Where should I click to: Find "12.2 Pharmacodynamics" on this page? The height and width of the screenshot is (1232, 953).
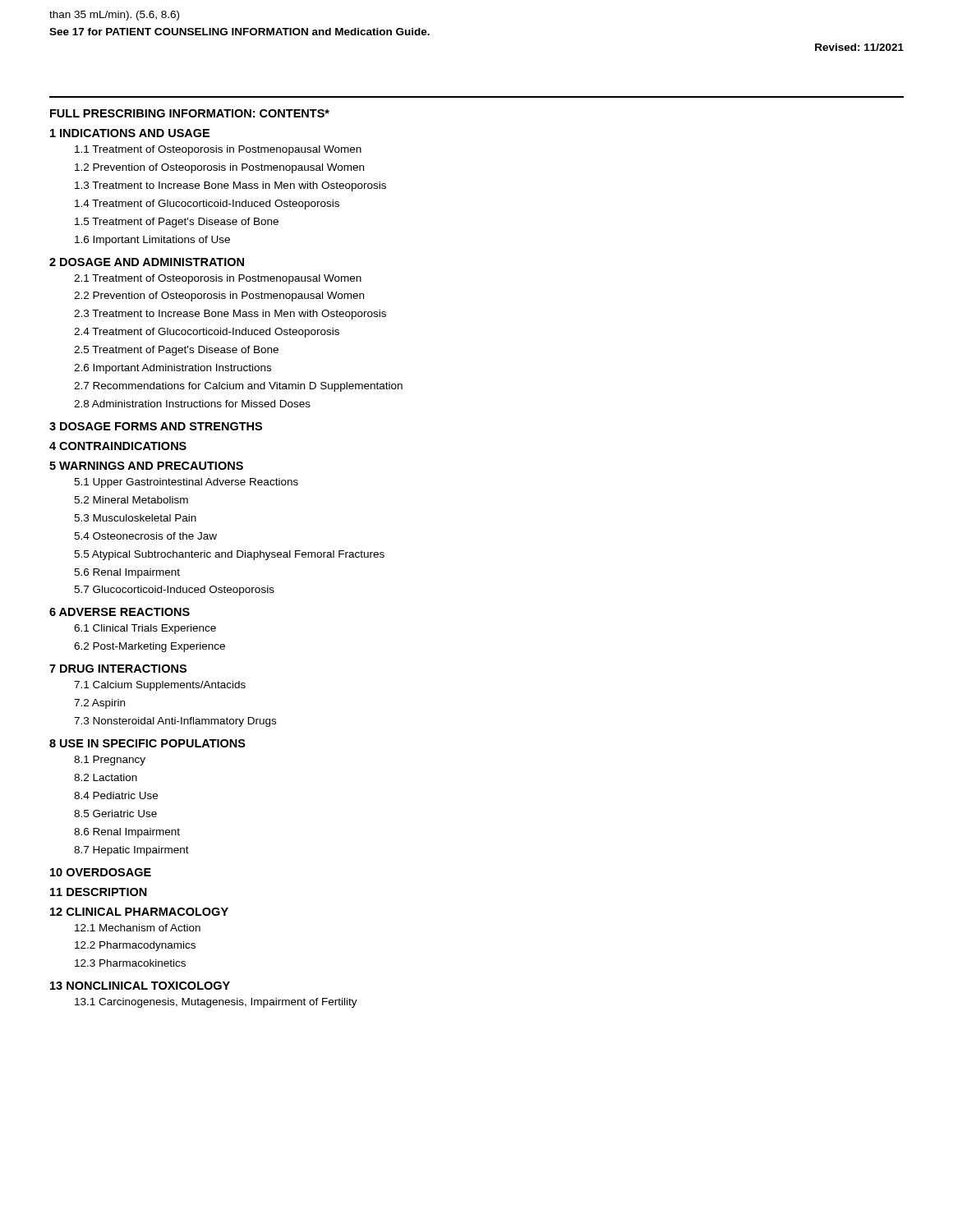135,945
